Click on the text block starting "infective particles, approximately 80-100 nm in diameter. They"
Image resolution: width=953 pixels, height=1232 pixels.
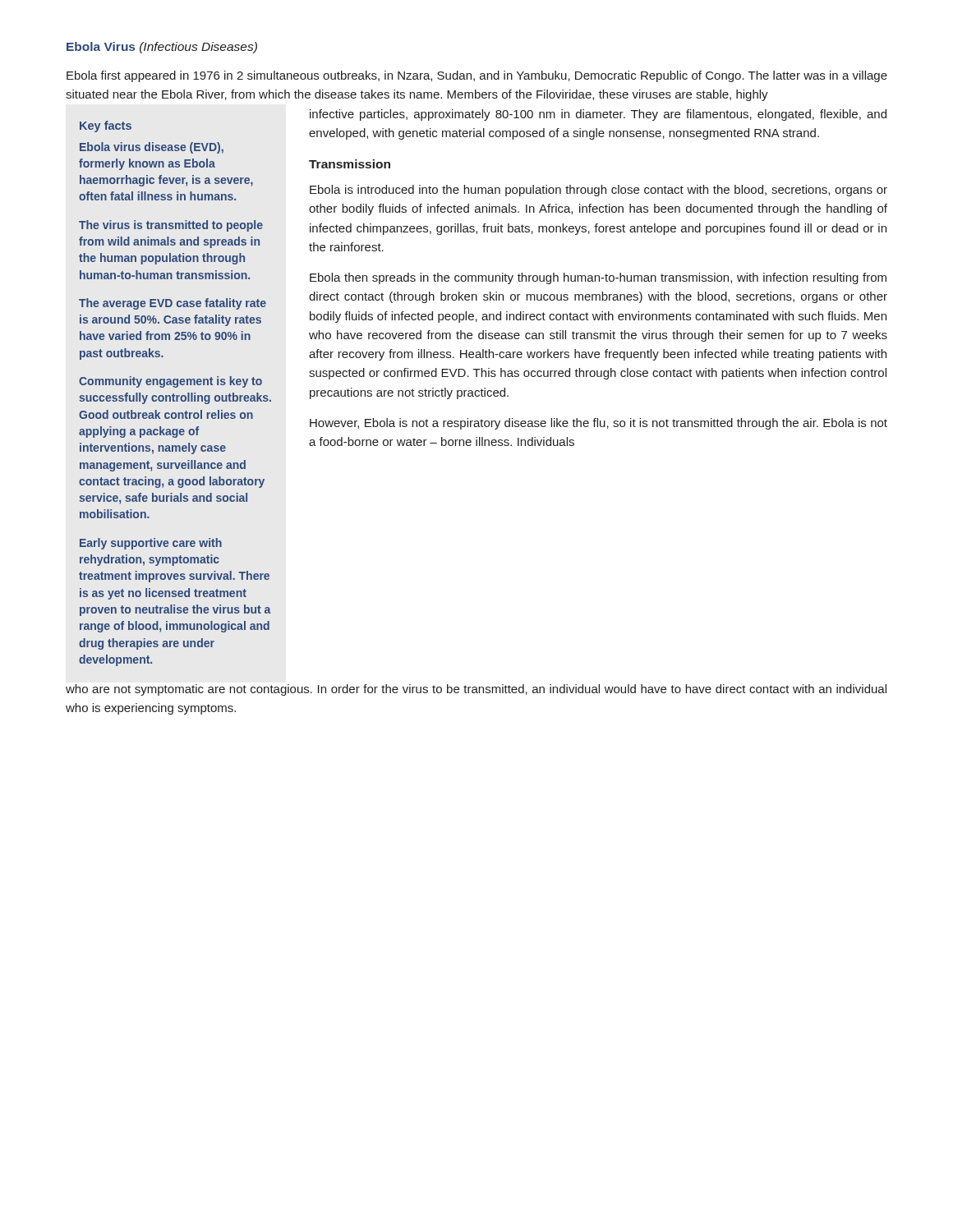[x=598, y=123]
